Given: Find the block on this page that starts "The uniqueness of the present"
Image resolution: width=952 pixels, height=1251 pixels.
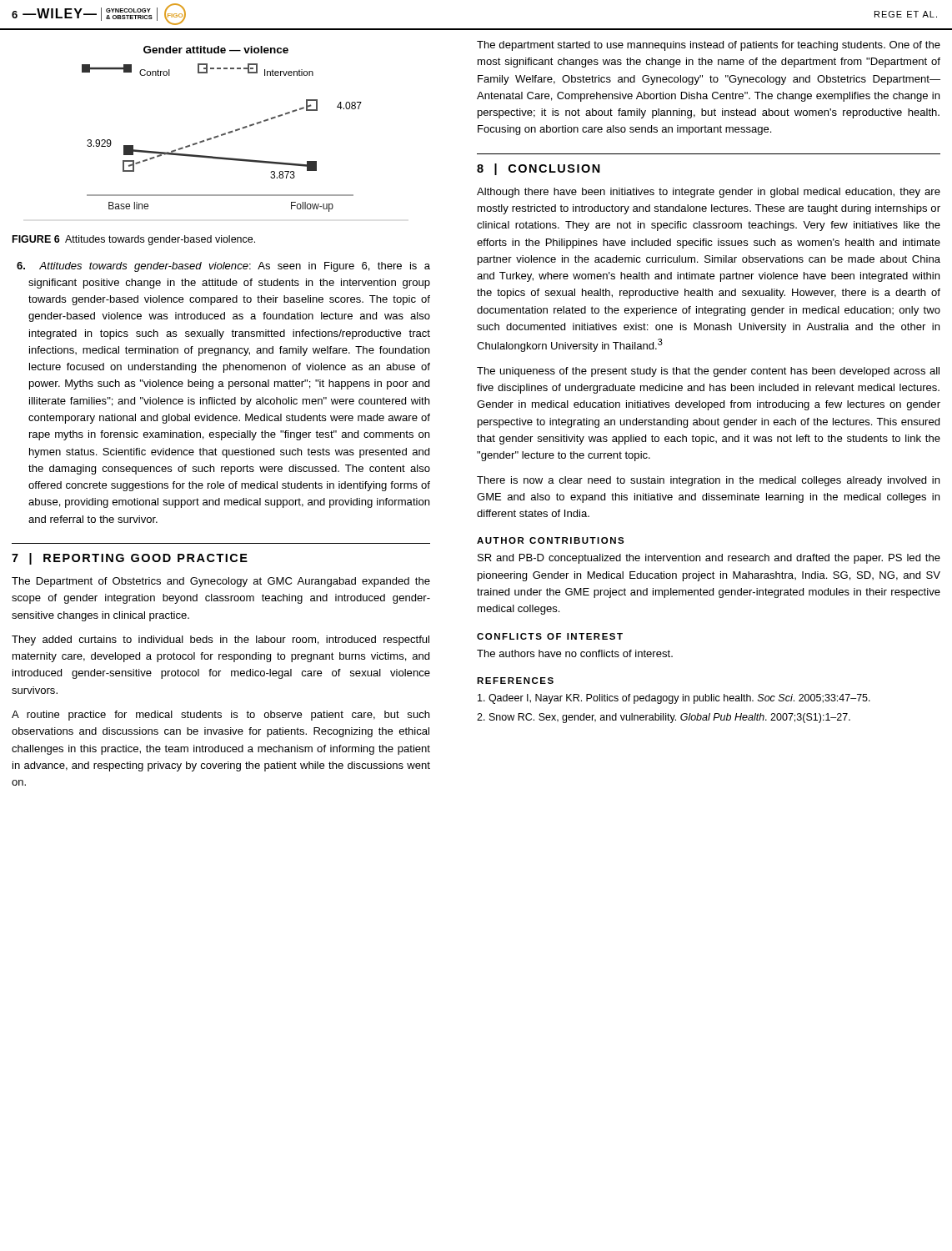Looking at the screenshot, I should [709, 413].
